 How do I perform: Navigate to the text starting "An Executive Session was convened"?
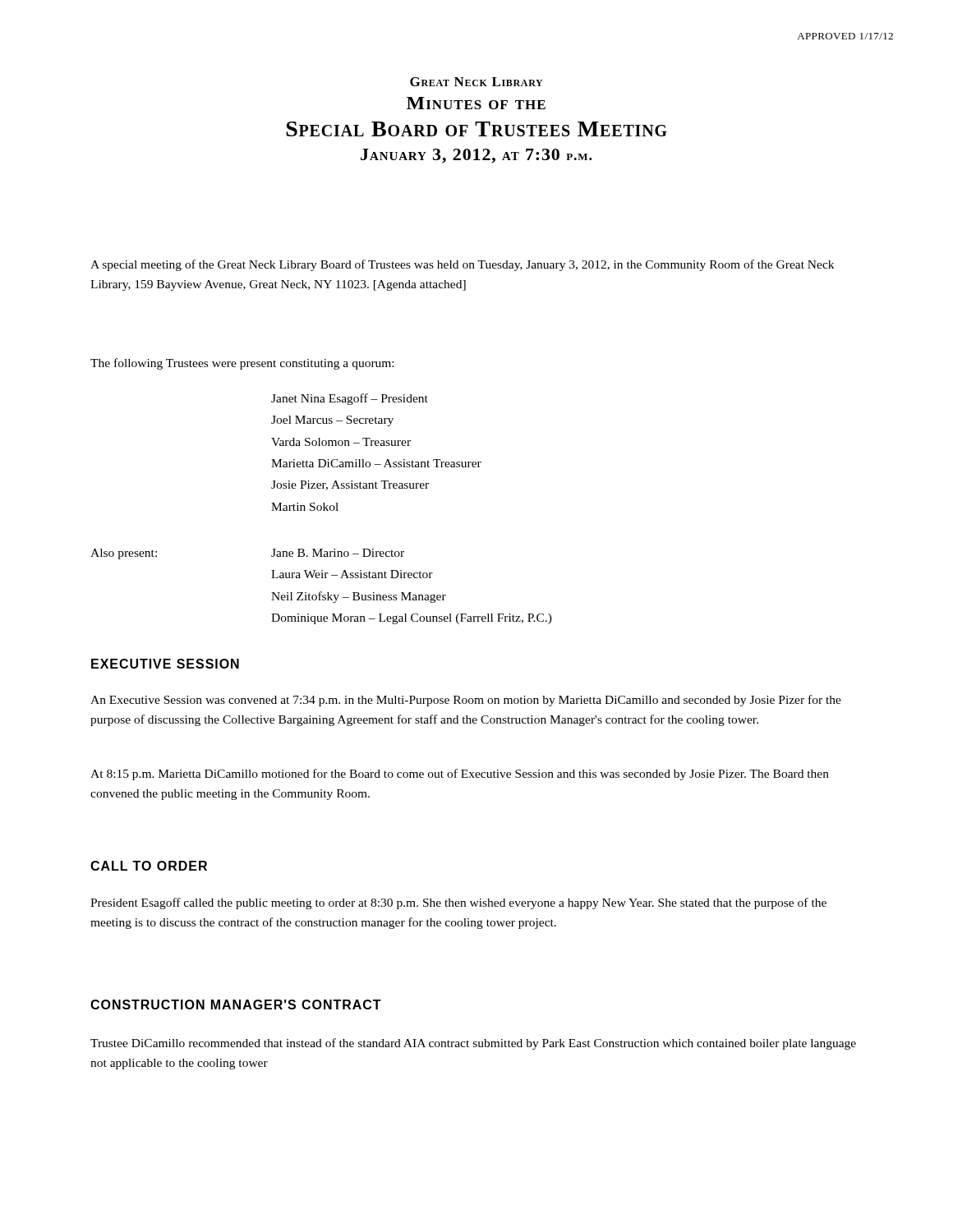[x=466, y=709]
